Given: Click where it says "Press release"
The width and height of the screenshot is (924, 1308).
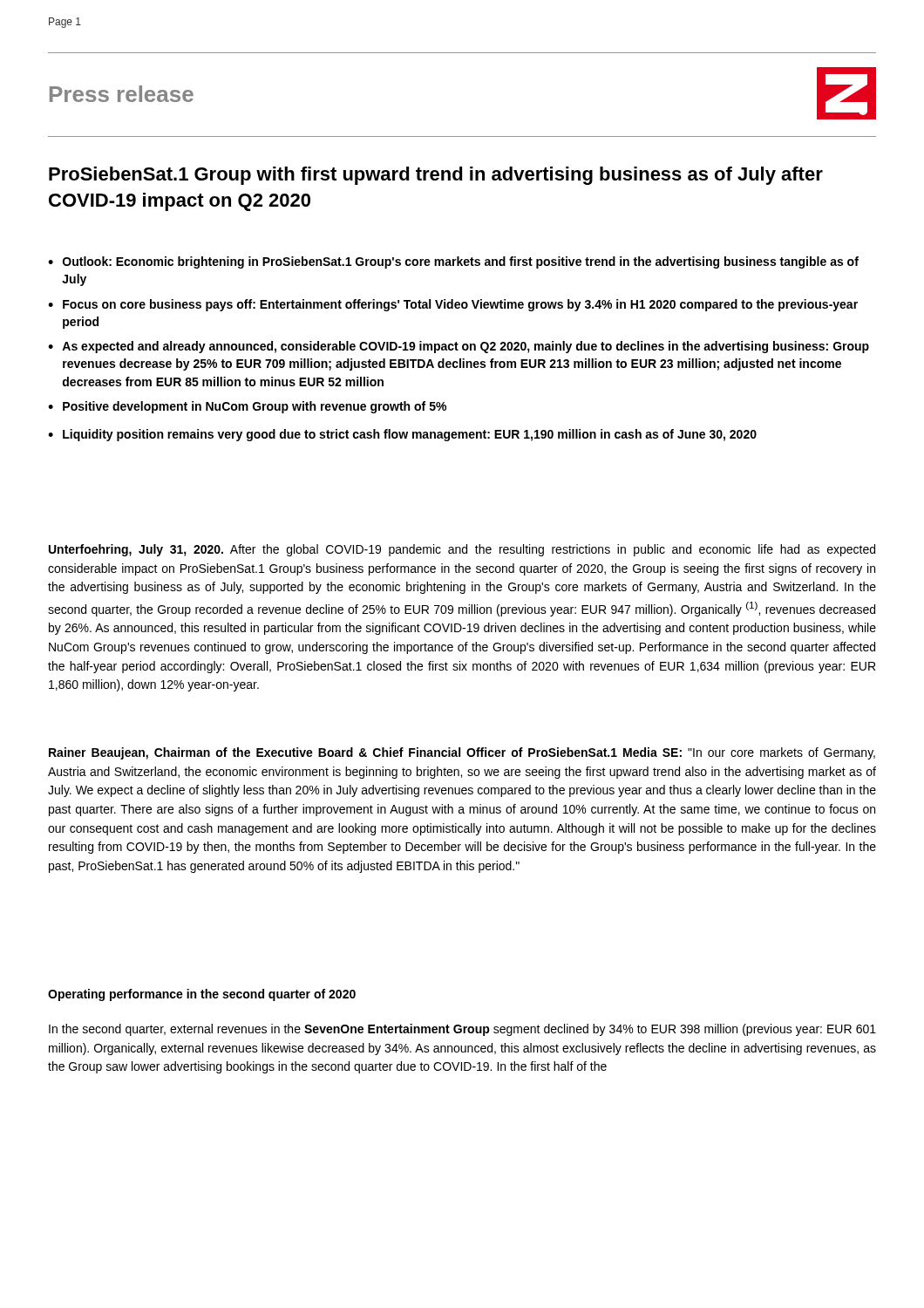Looking at the screenshot, I should [121, 94].
